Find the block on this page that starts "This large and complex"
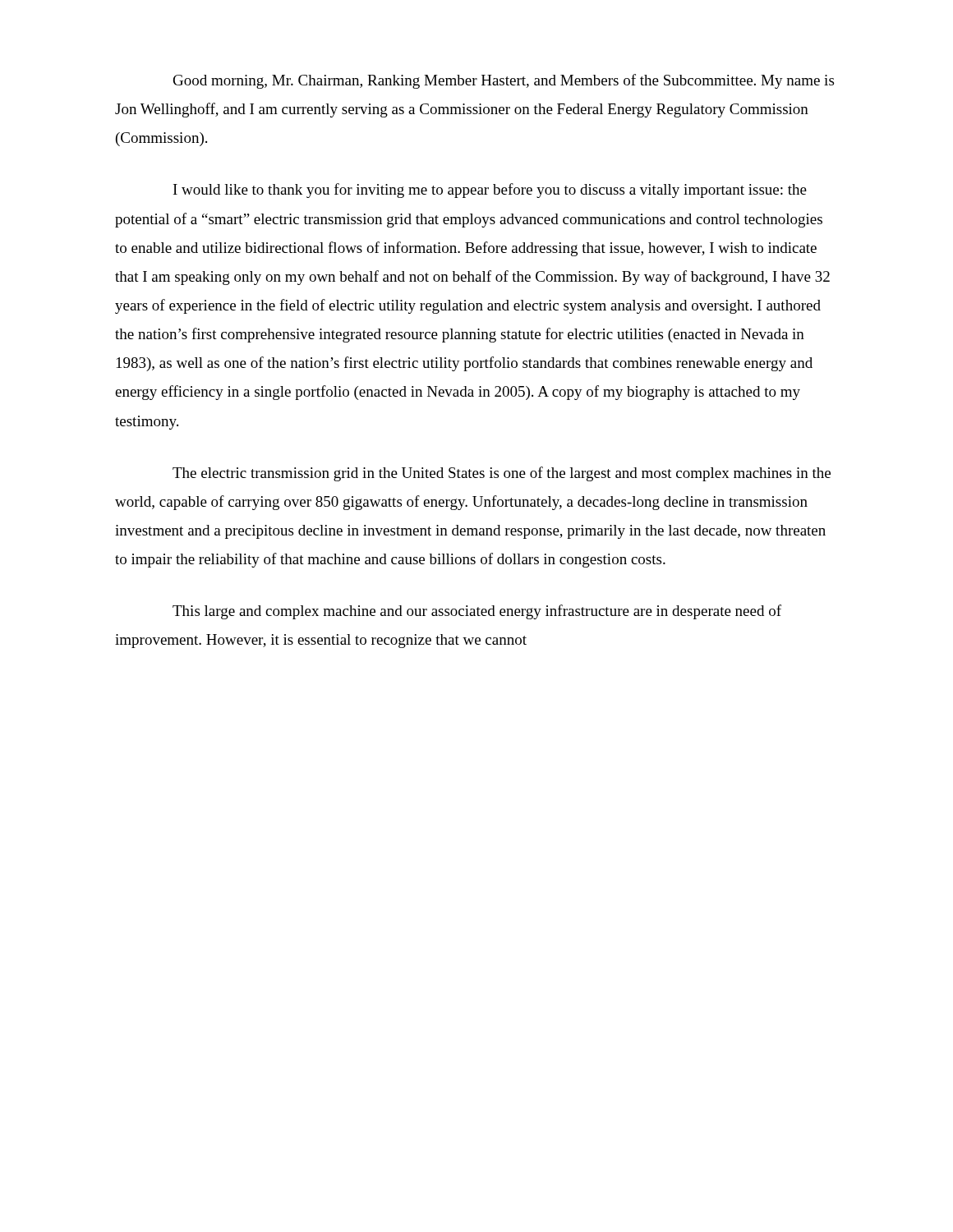953x1232 pixels. (x=476, y=625)
